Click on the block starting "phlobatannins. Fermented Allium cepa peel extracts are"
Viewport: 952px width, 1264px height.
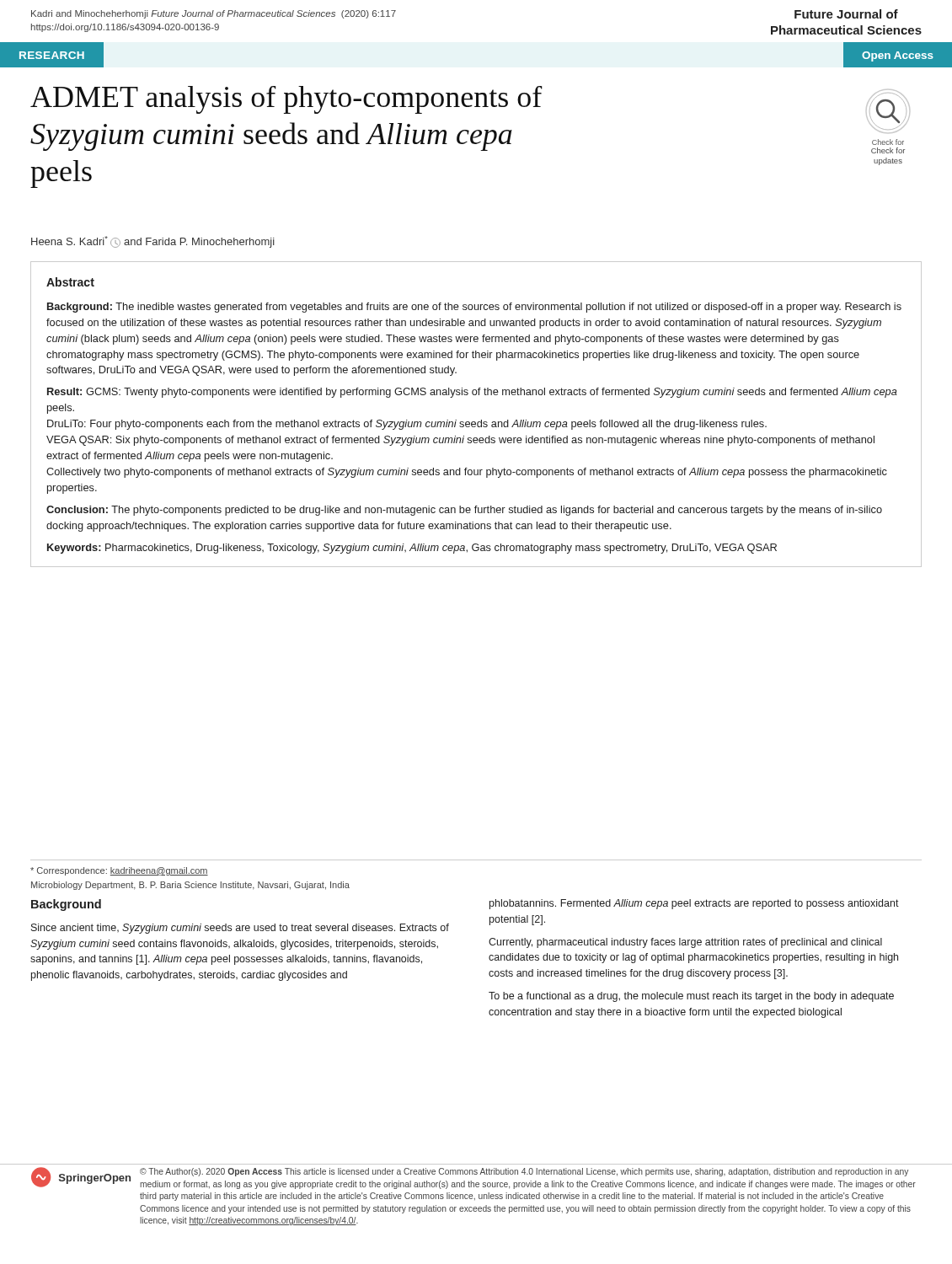point(705,958)
